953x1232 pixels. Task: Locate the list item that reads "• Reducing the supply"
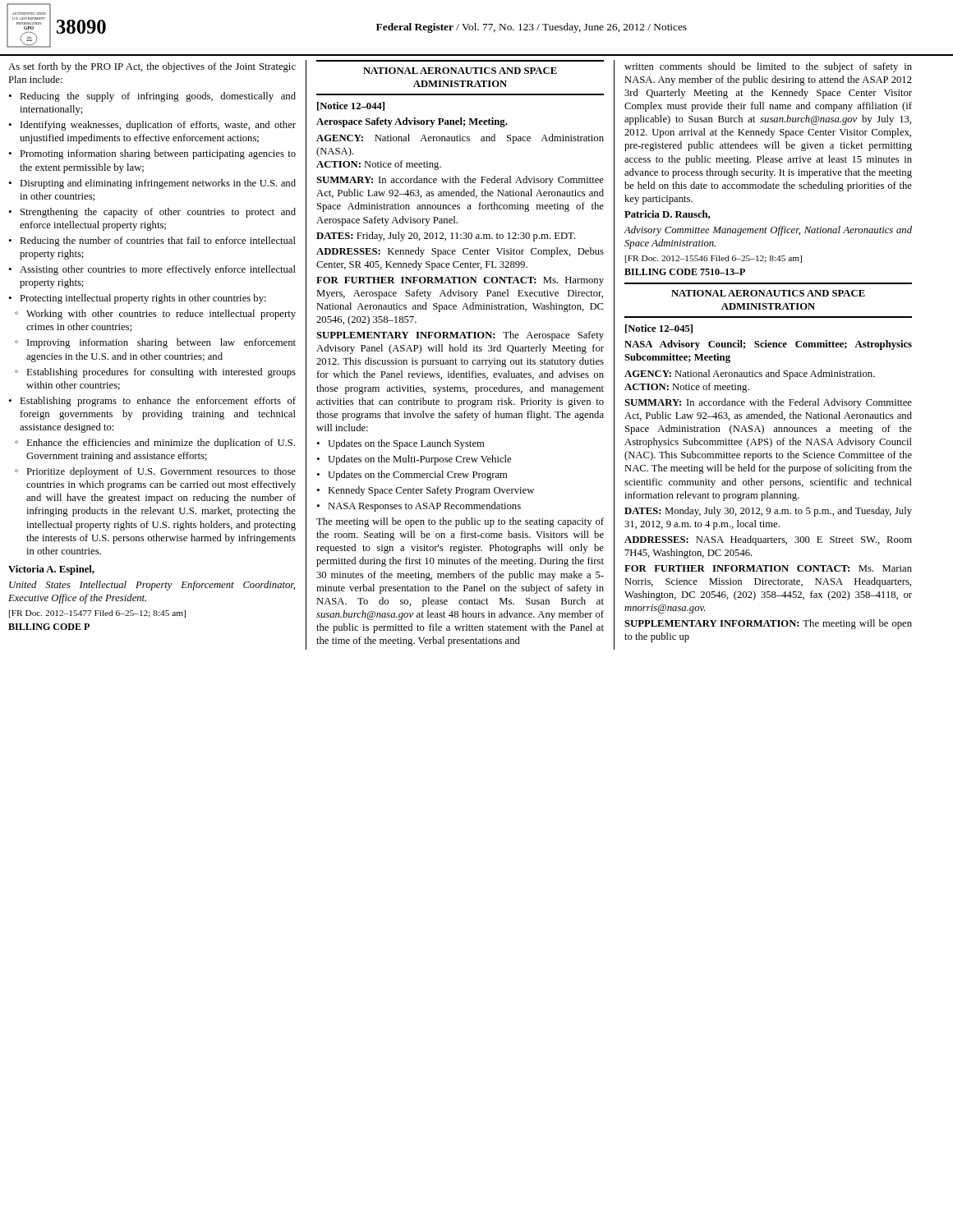[x=152, y=103]
